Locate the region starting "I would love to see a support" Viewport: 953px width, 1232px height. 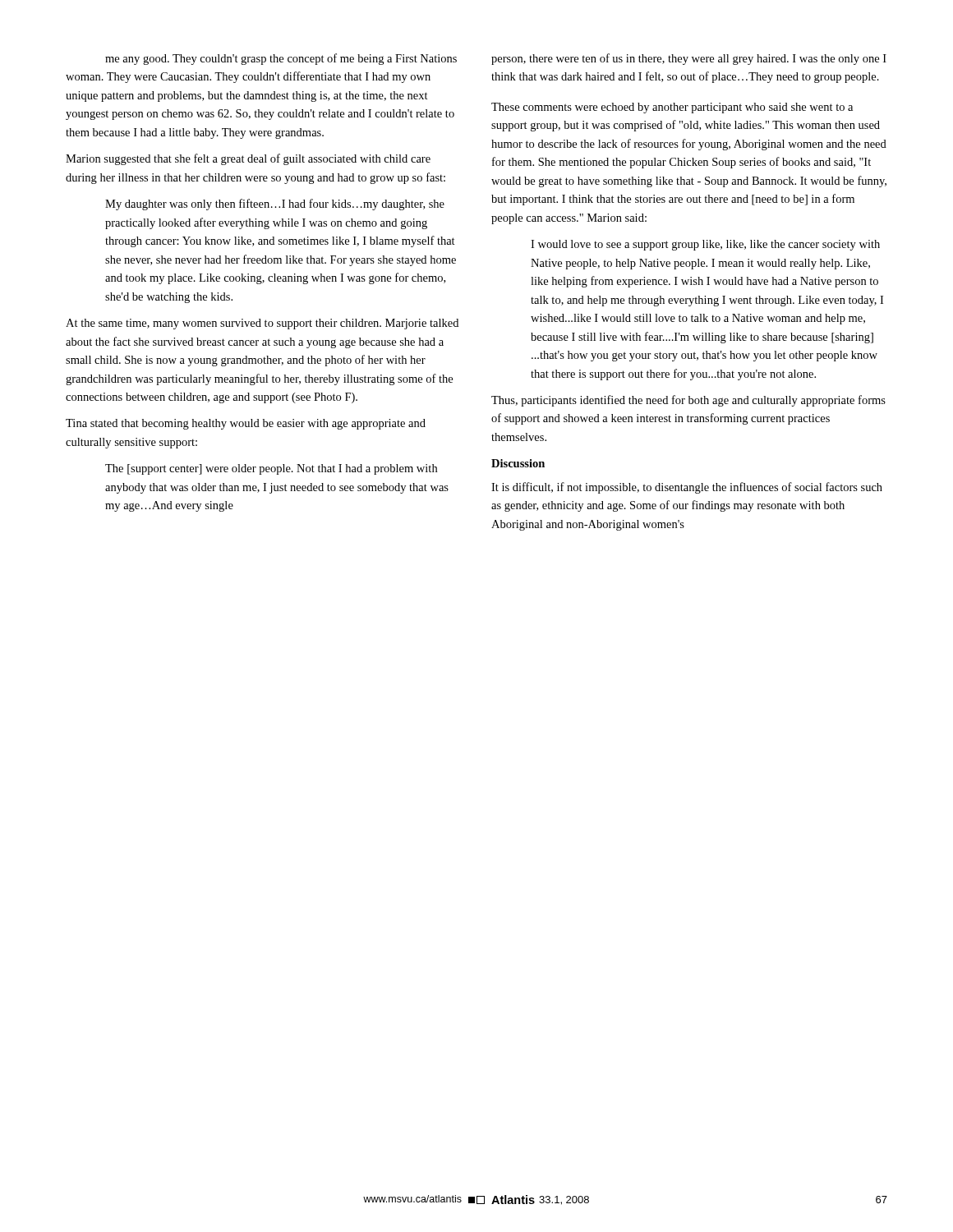coord(709,309)
